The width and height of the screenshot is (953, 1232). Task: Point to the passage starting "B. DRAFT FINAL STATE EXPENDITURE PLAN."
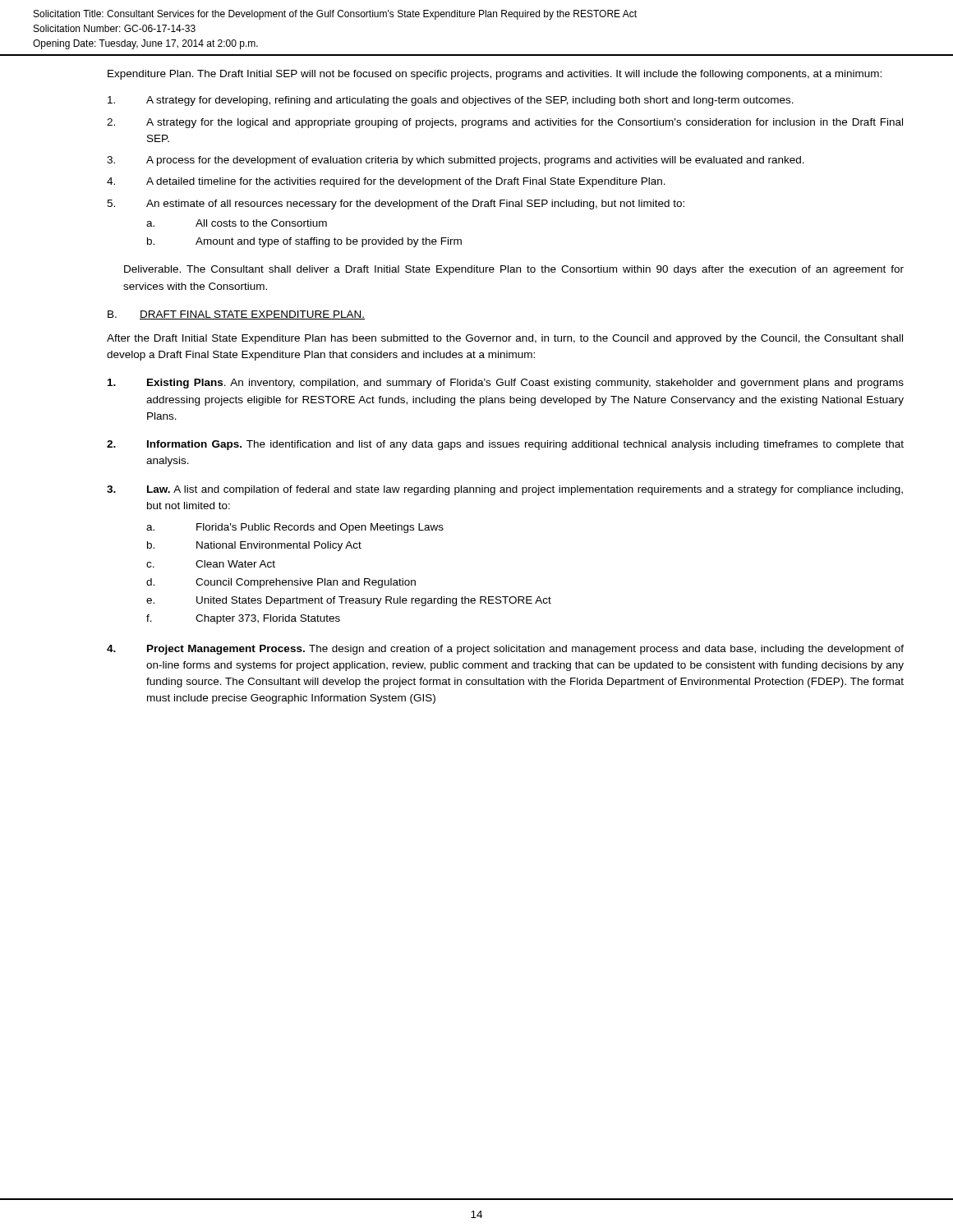(236, 314)
